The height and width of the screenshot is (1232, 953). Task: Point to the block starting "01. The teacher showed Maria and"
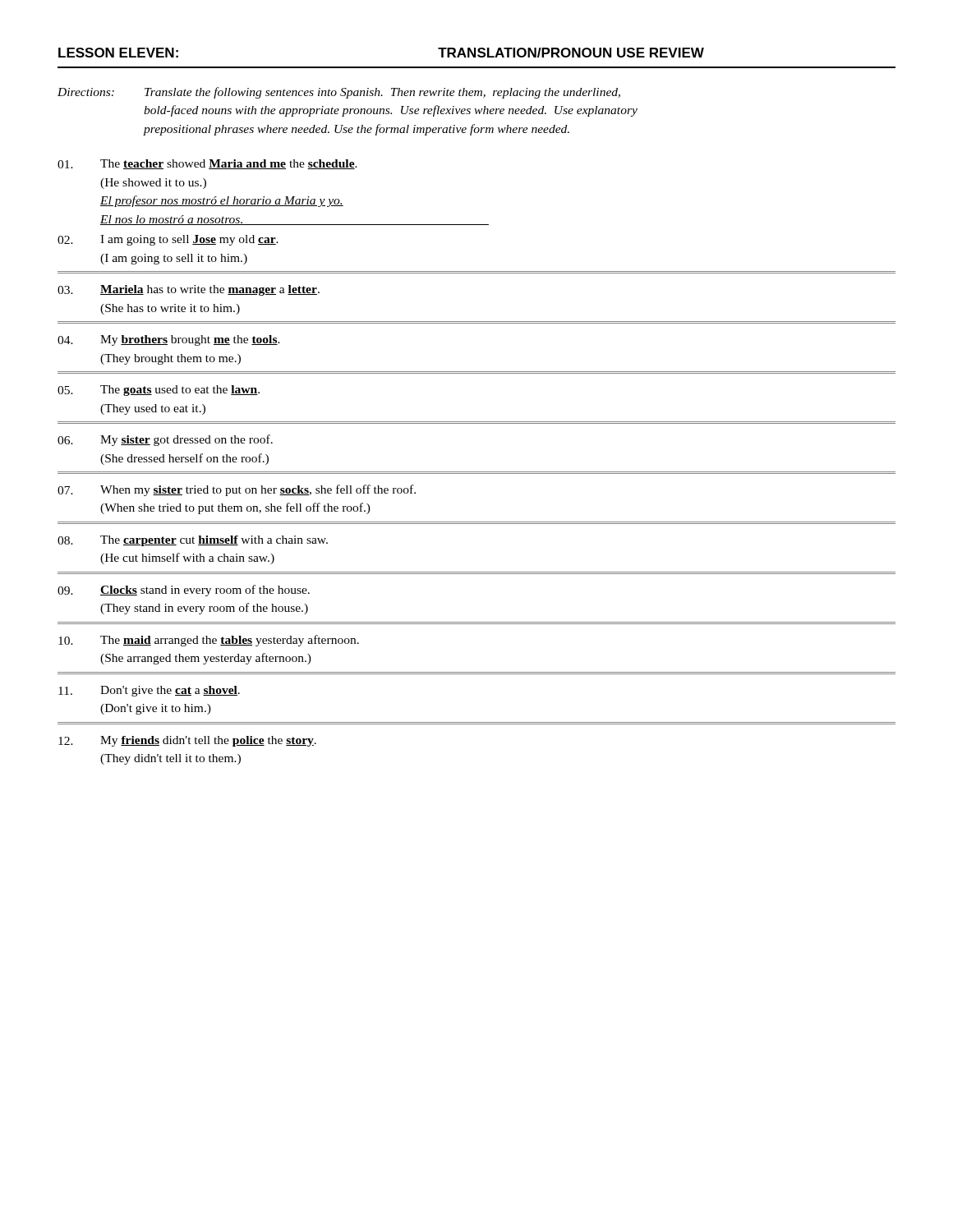point(476,214)
